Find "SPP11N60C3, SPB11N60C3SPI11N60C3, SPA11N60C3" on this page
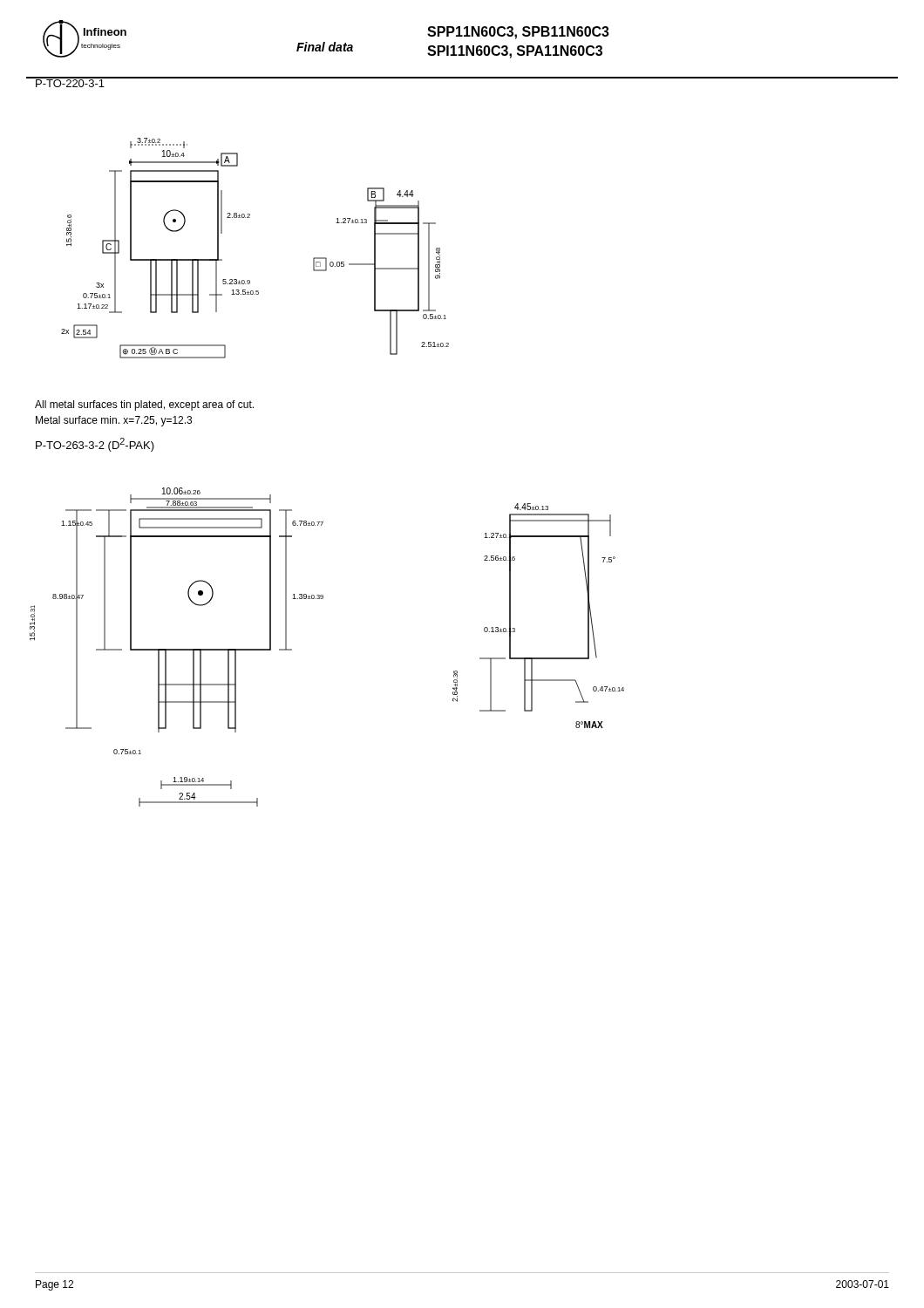This screenshot has height=1308, width=924. (x=518, y=42)
